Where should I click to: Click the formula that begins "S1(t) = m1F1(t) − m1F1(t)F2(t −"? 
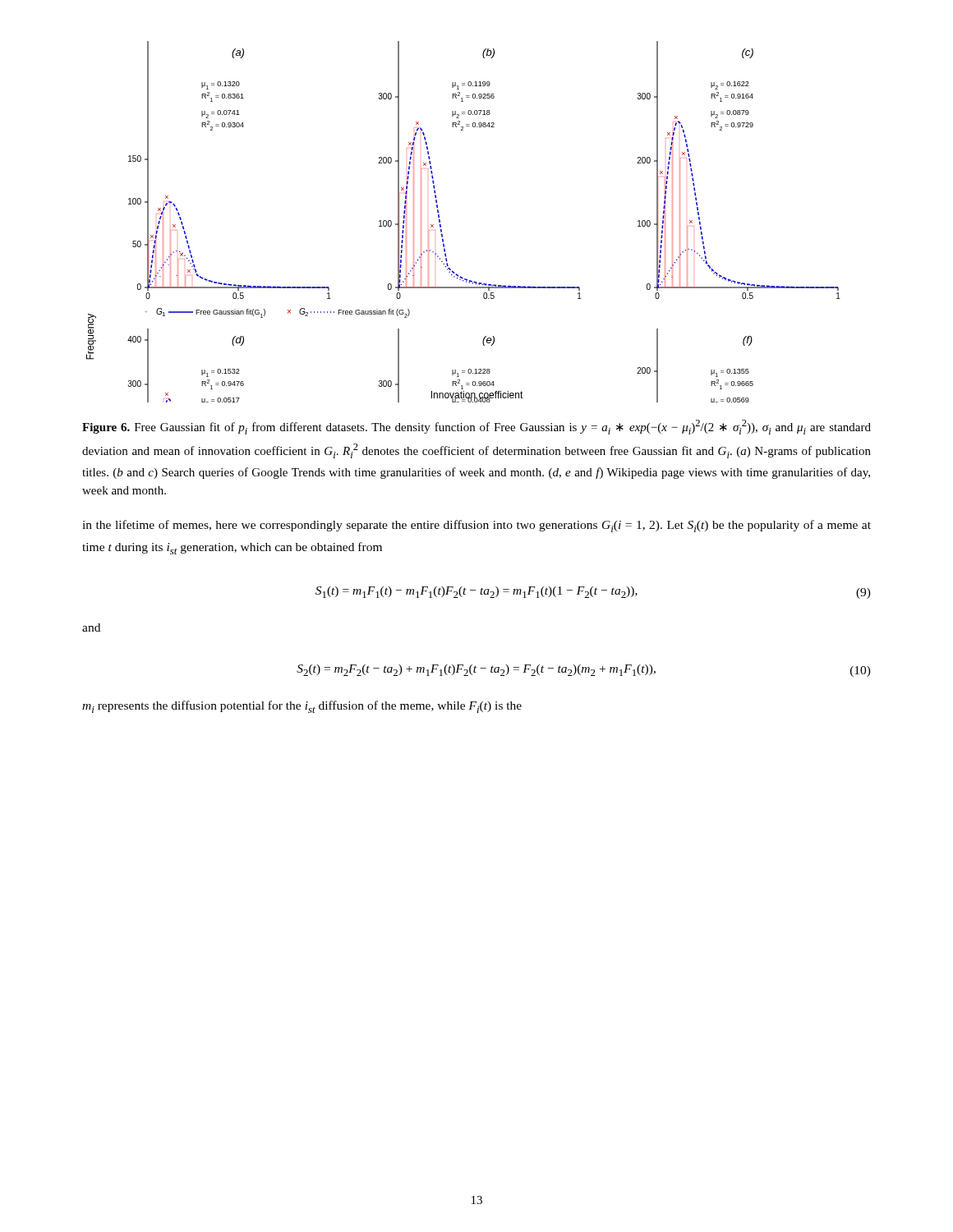tap(593, 592)
